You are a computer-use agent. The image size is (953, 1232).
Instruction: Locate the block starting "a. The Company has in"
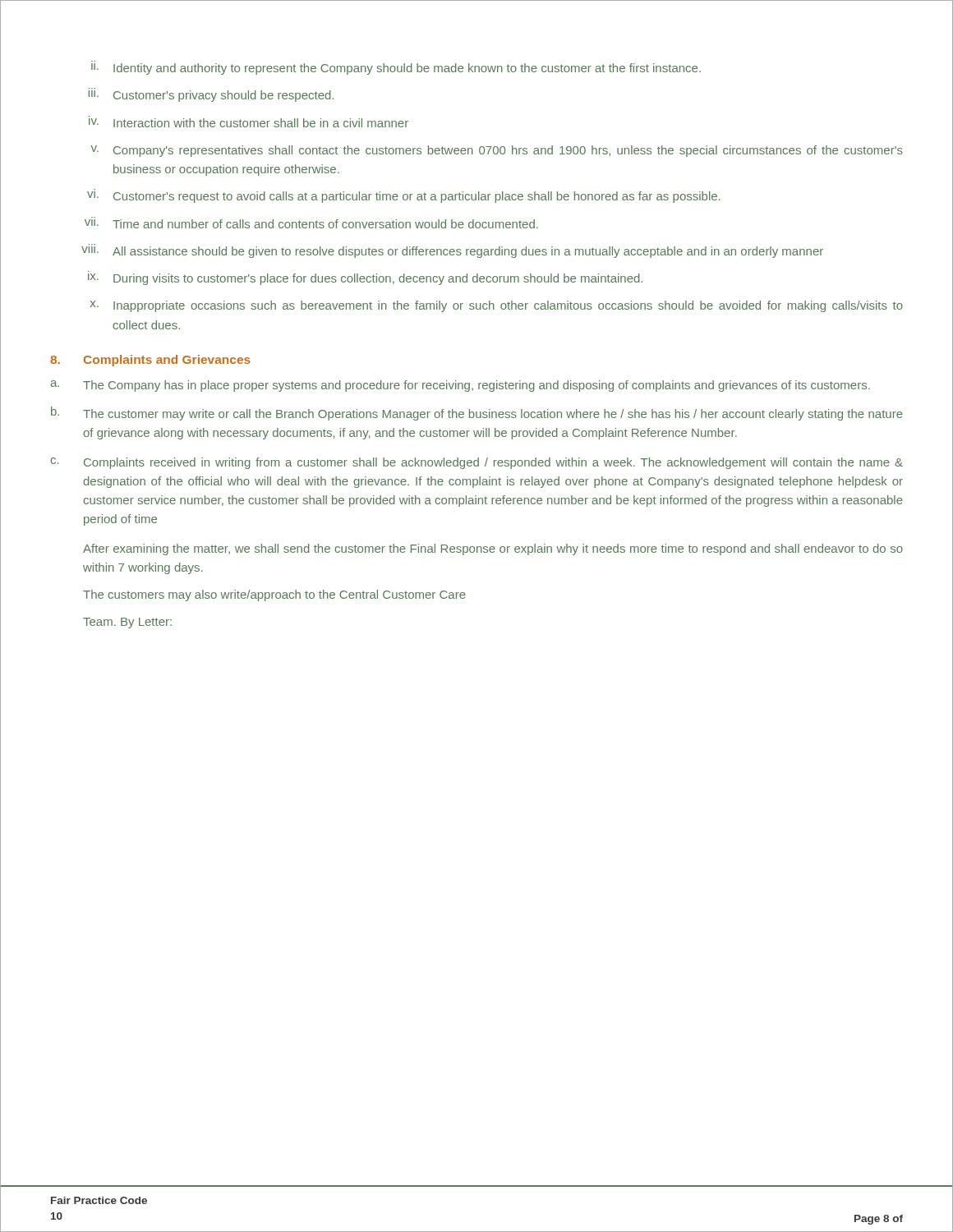pyautogui.click(x=476, y=385)
